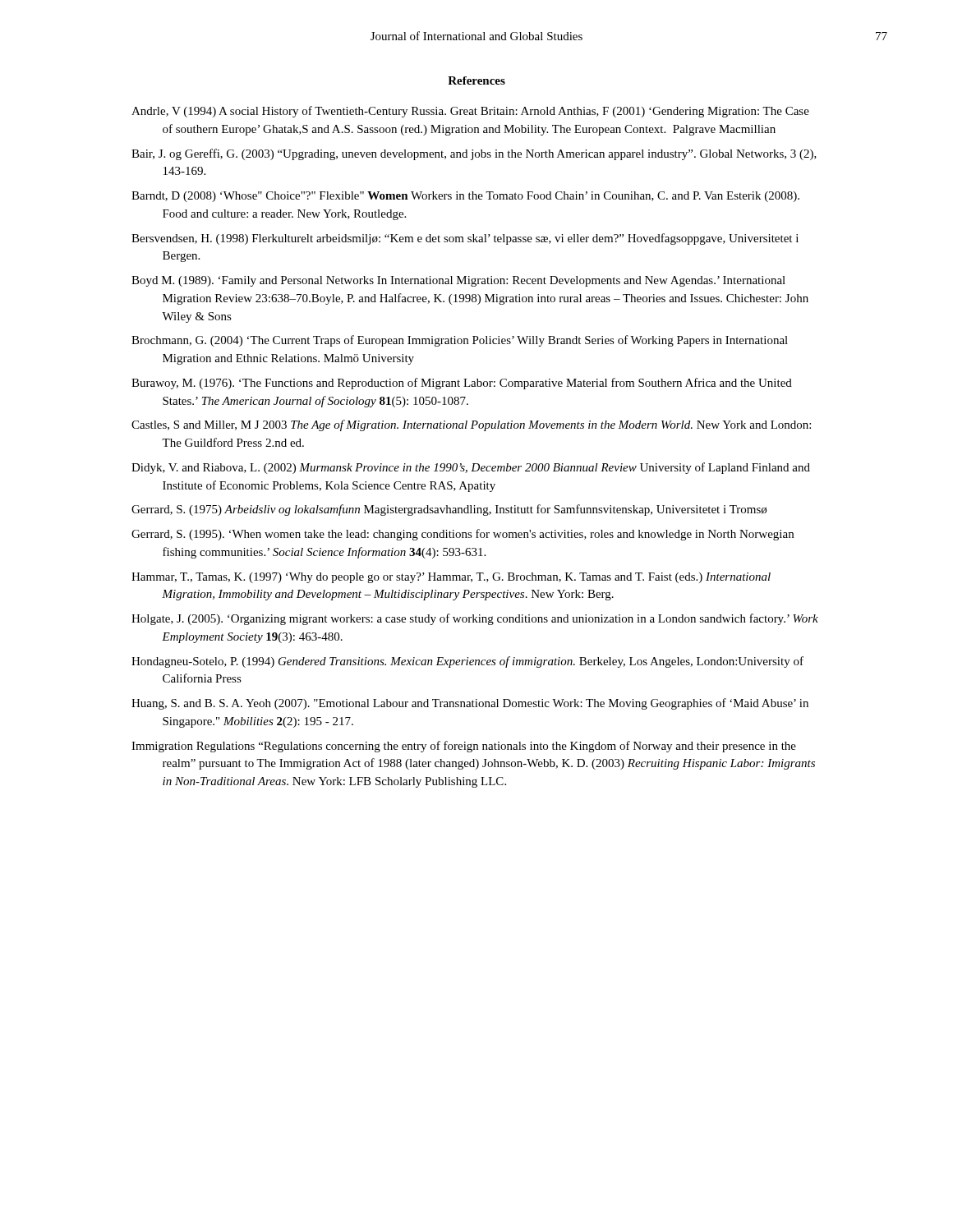Navigate to the block starting "Castles, S and Miller, M J 2003 The"
The image size is (953, 1232).
[x=472, y=434]
